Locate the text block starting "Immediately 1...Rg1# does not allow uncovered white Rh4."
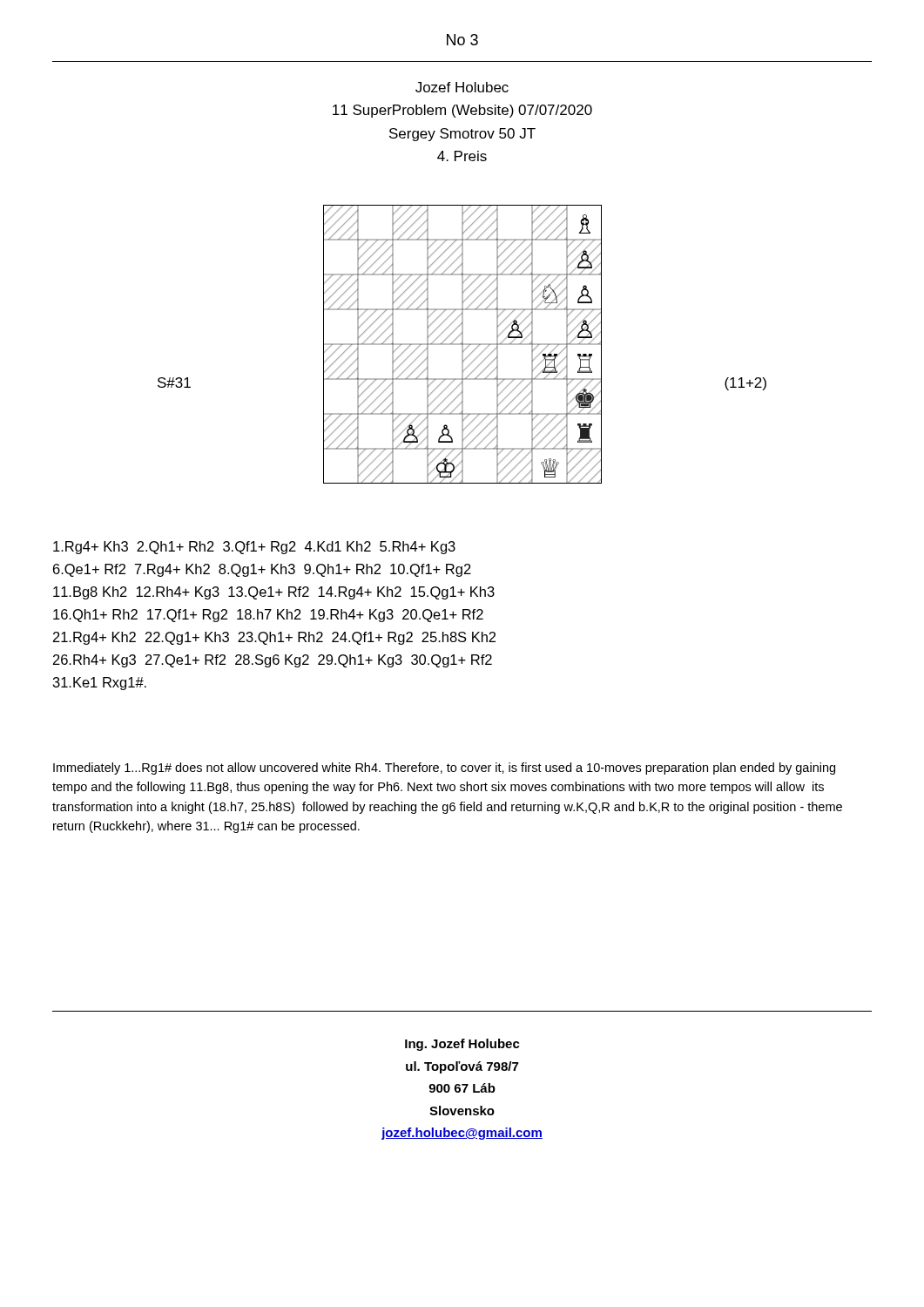The image size is (924, 1307). [x=447, y=797]
